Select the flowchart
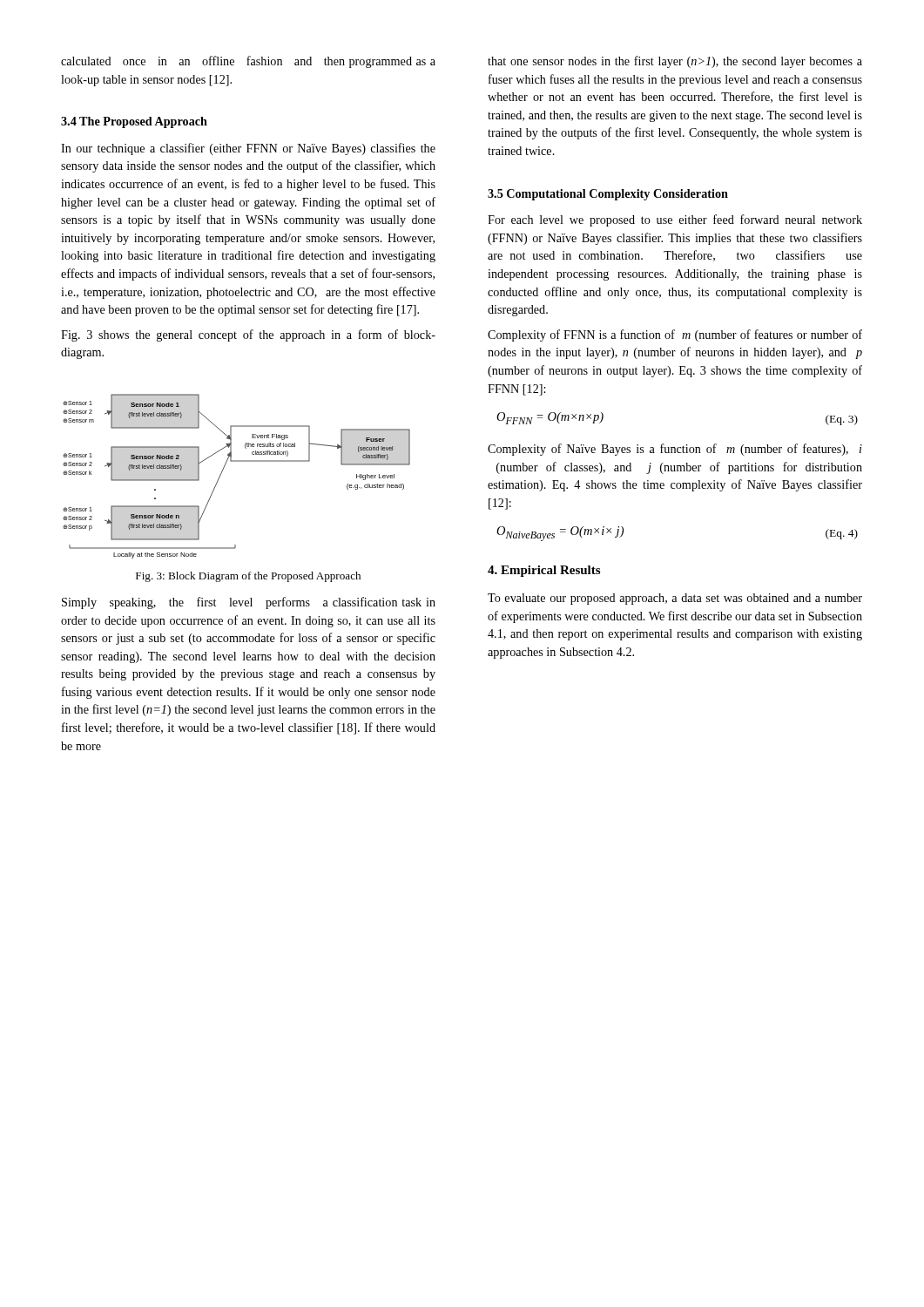 pyautogui.click(x=248, y=470)
